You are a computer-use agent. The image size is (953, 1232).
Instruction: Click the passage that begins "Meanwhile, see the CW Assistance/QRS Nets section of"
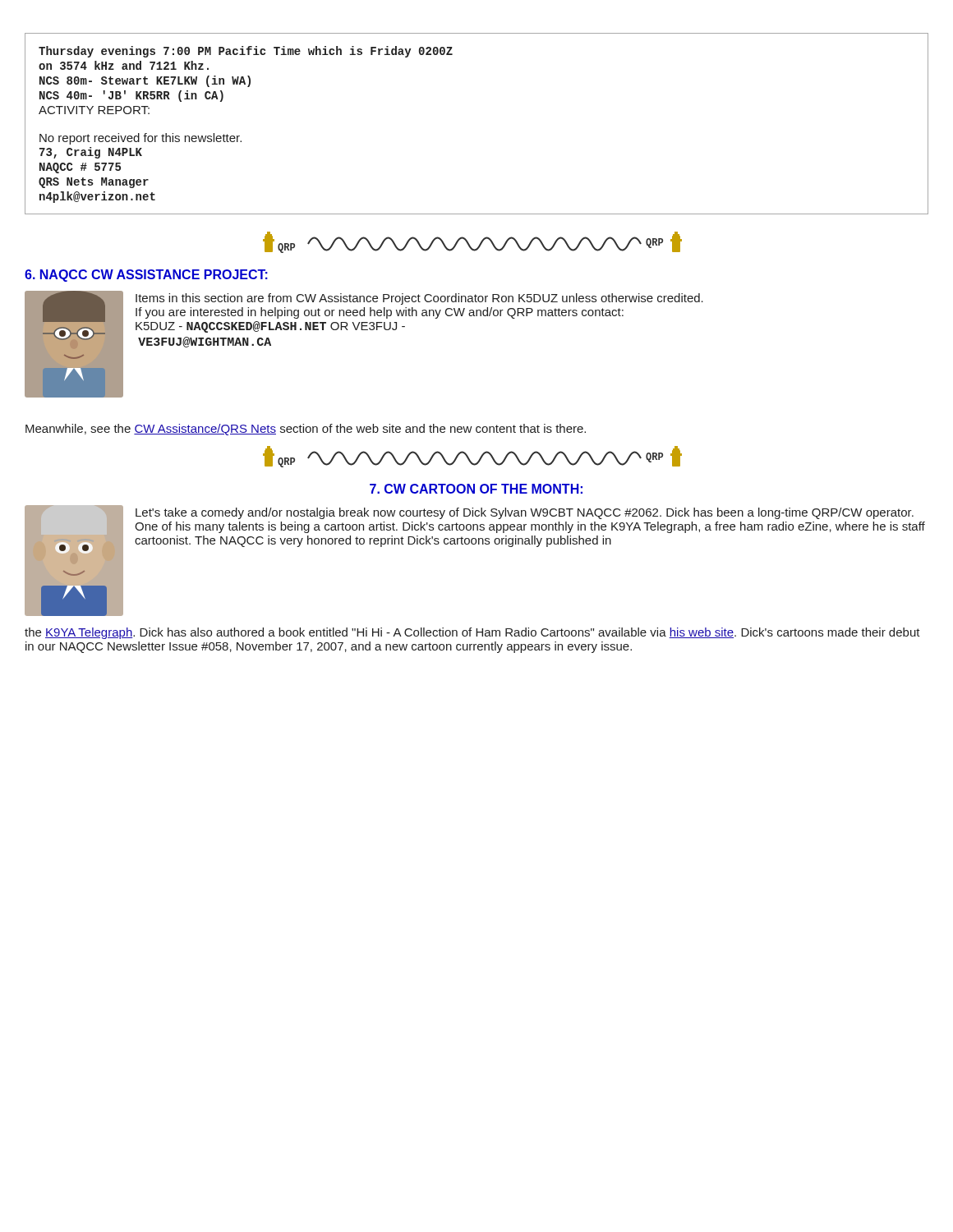(306, 428)
